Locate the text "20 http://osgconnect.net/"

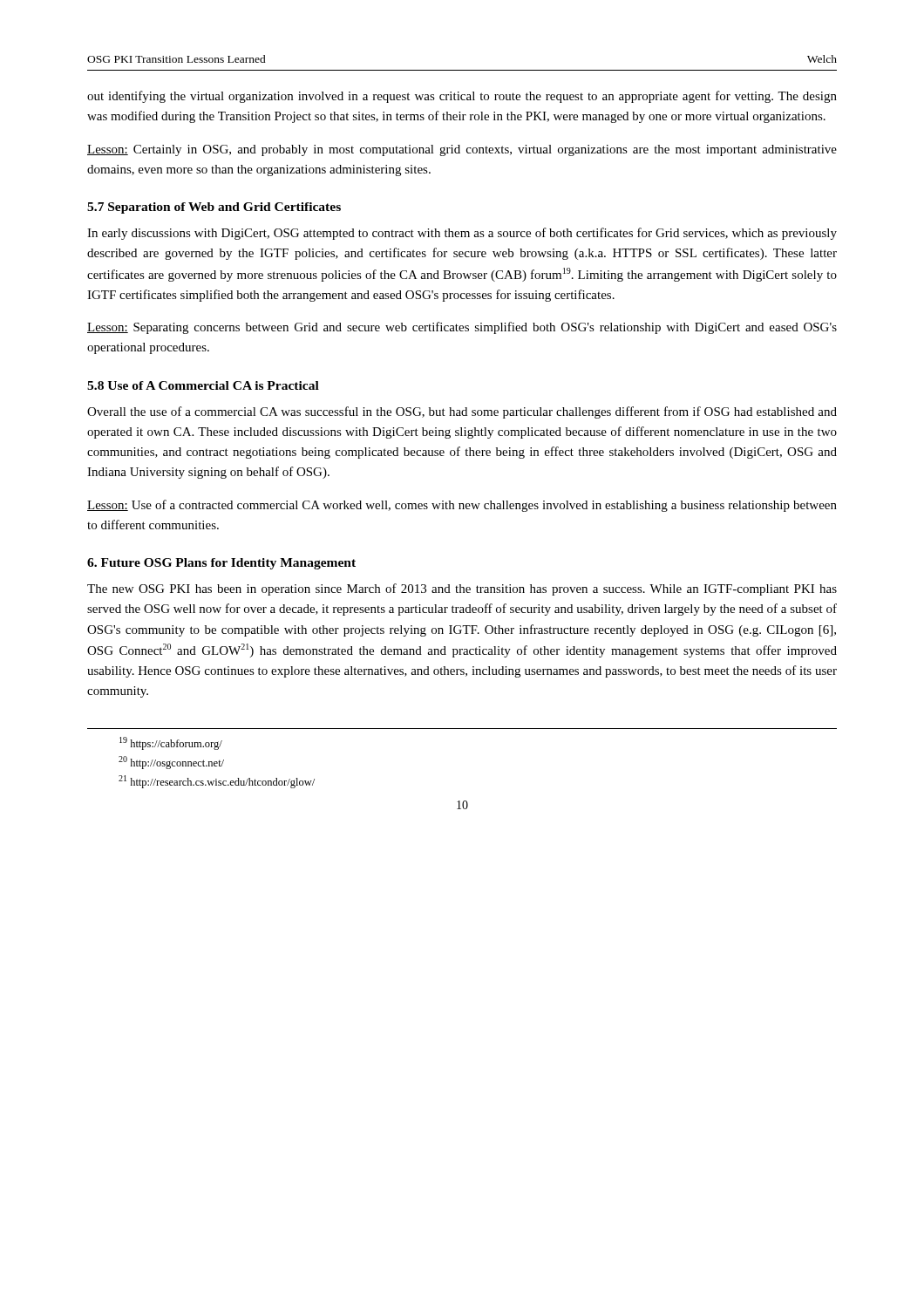point(171,762)
